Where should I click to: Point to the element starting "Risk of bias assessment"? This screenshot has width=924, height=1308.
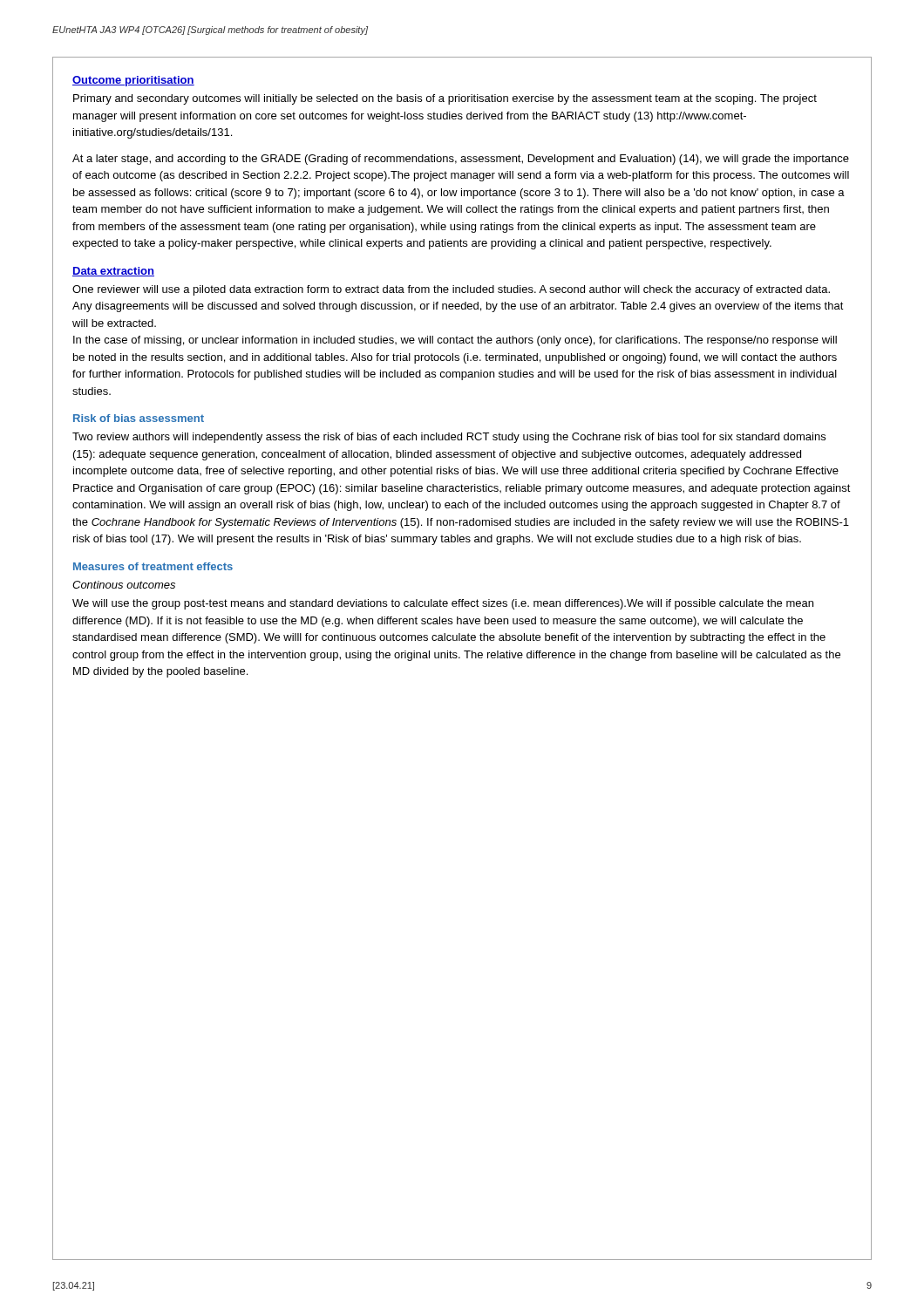tap(138, 418)
